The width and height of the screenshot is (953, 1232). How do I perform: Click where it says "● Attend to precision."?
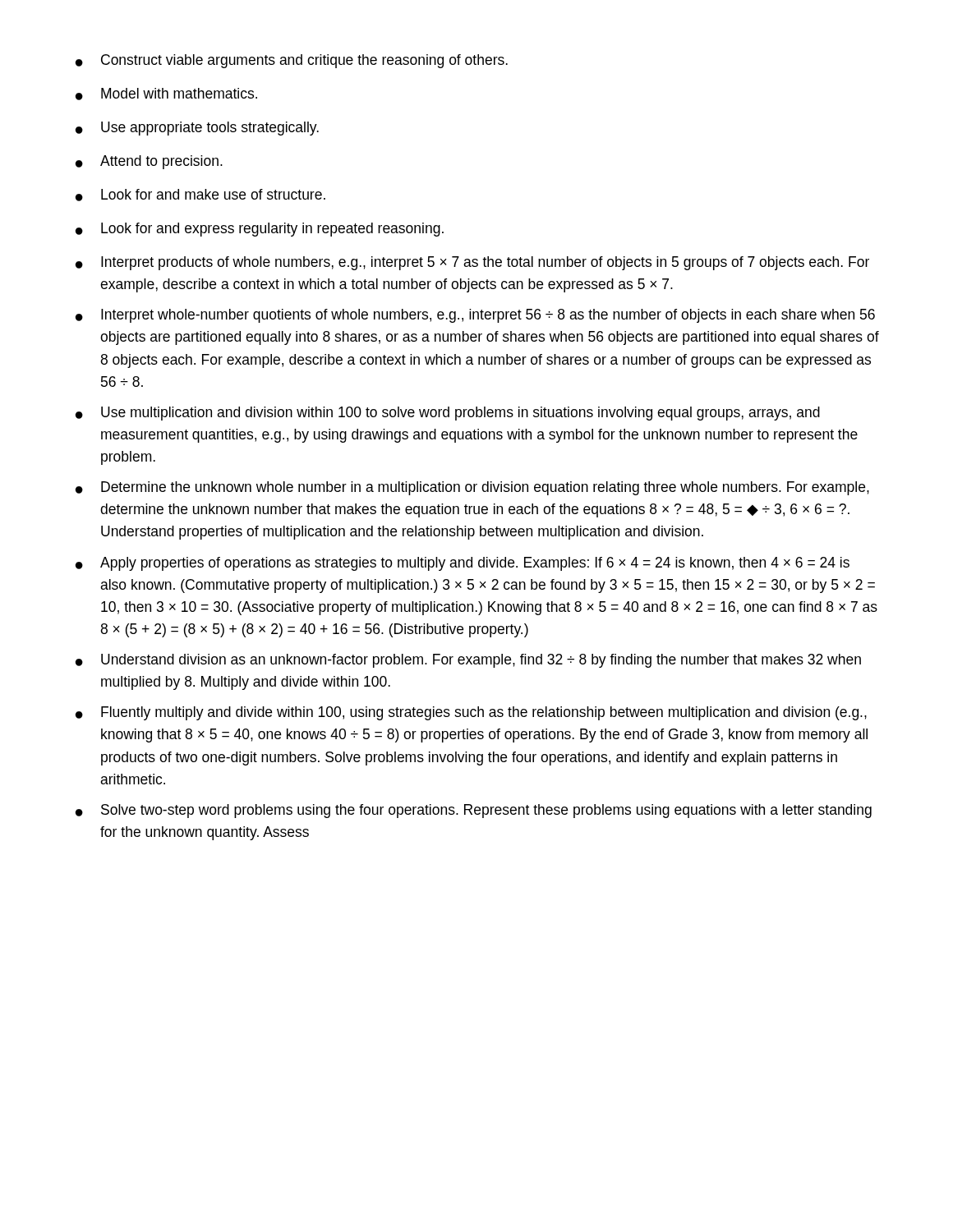coord(149,162)
